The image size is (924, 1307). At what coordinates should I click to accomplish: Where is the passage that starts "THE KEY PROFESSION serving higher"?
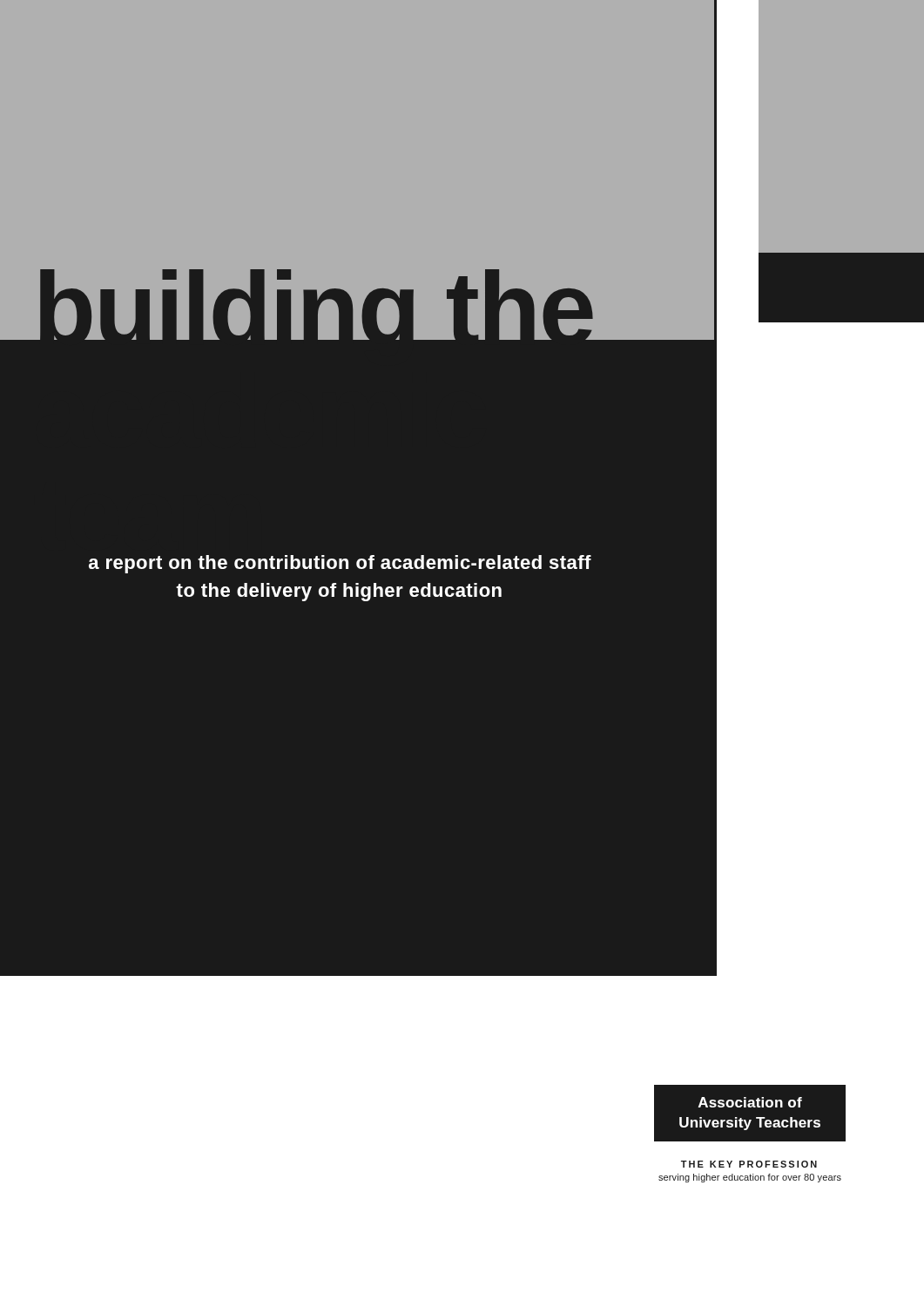(750, 1171)
